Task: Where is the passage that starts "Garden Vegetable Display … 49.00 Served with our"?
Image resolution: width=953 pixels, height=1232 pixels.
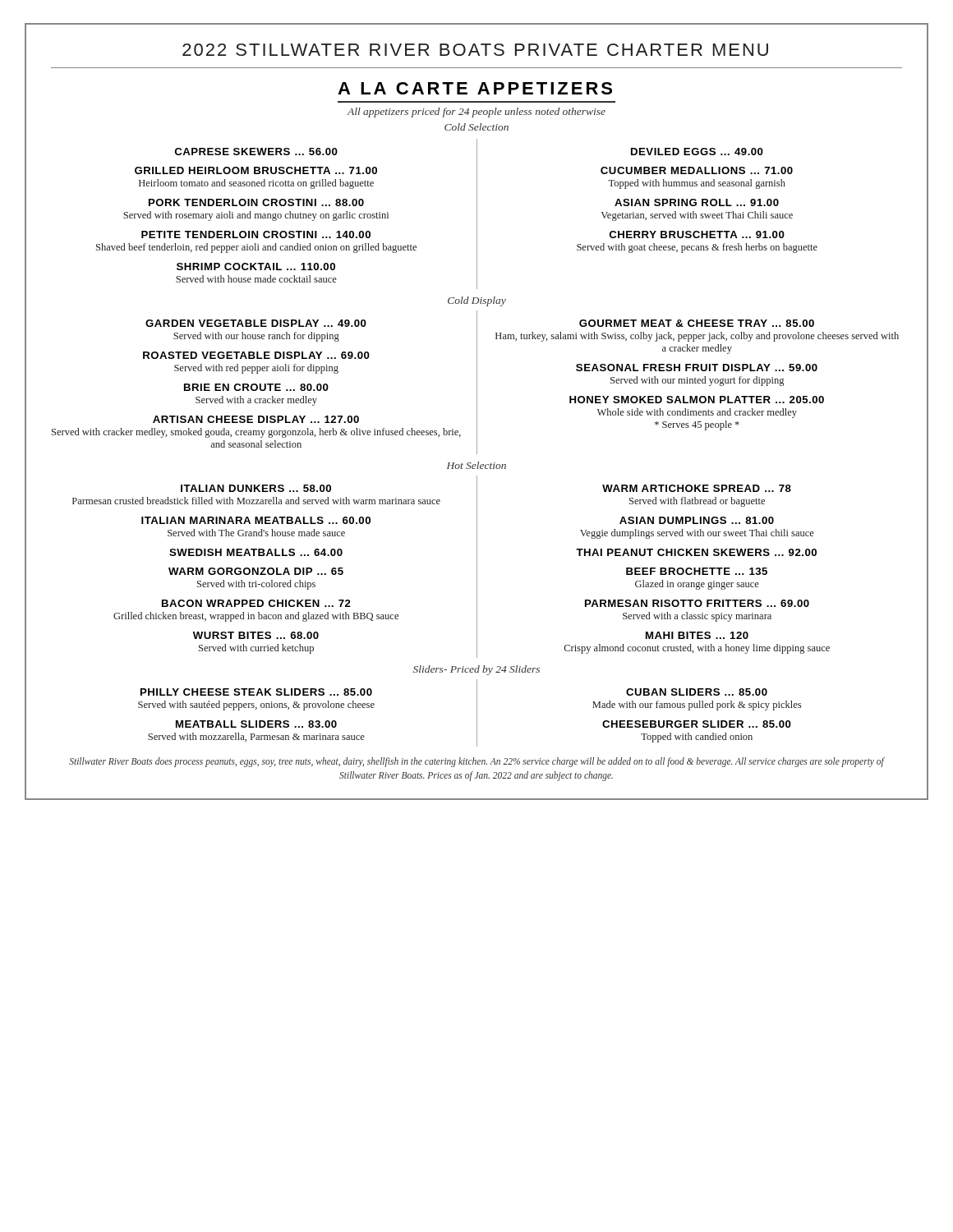Action: (x=256, y=330)
